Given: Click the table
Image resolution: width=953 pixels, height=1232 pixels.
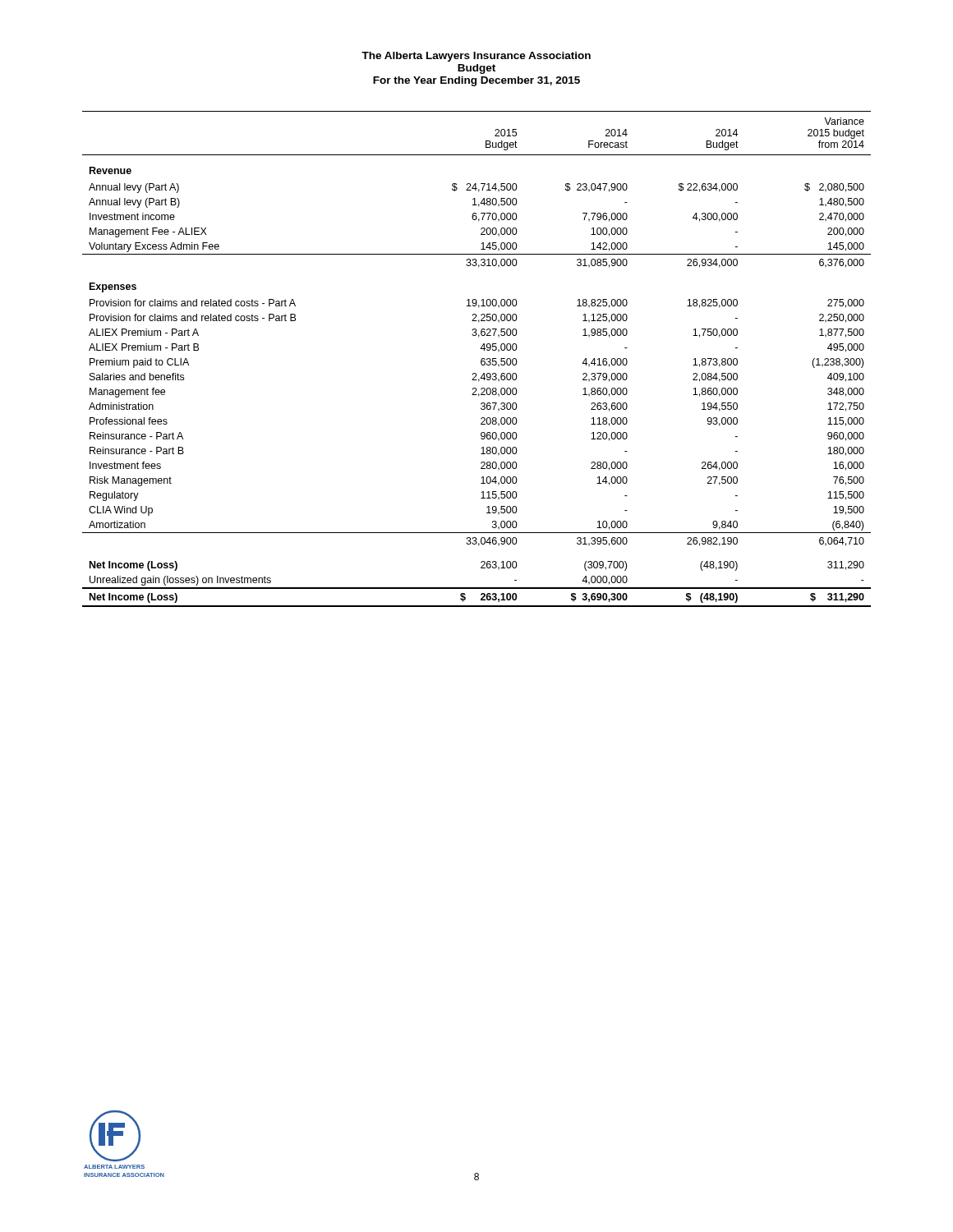Looking at the screenshot, I should pos(476,359).
